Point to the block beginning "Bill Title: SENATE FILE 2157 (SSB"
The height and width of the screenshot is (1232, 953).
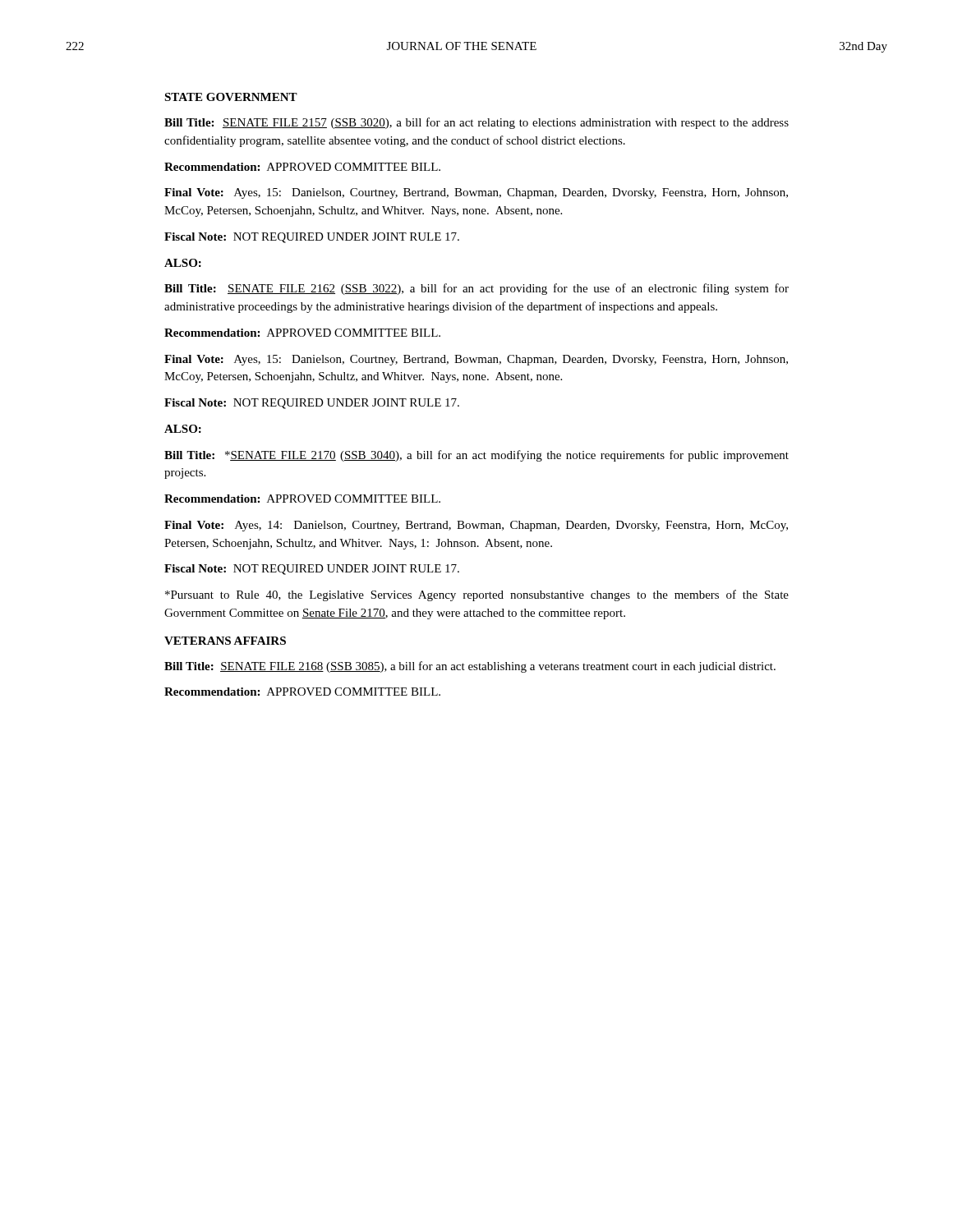click(x=476, y=131)
